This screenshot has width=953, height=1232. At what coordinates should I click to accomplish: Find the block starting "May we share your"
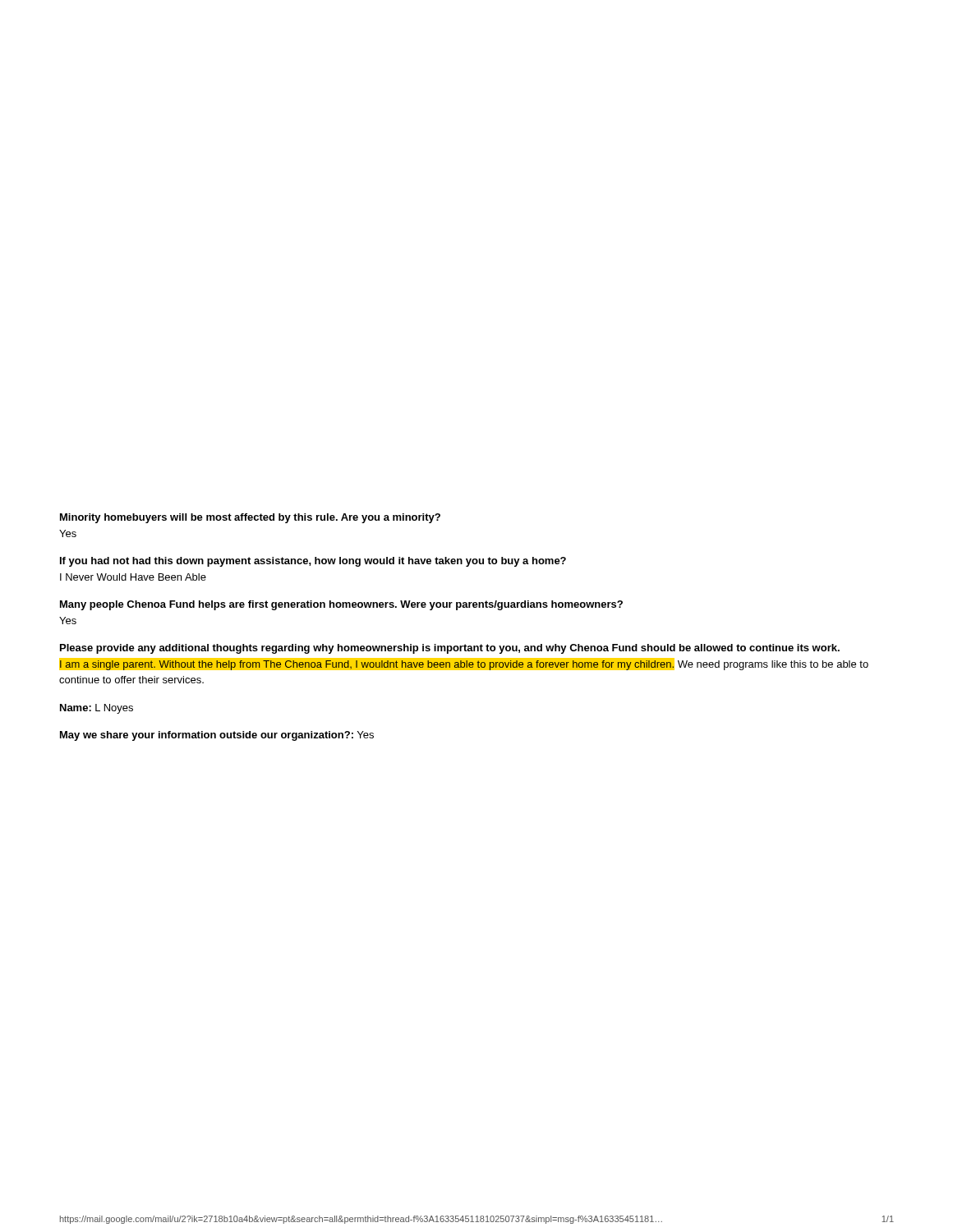217,736
